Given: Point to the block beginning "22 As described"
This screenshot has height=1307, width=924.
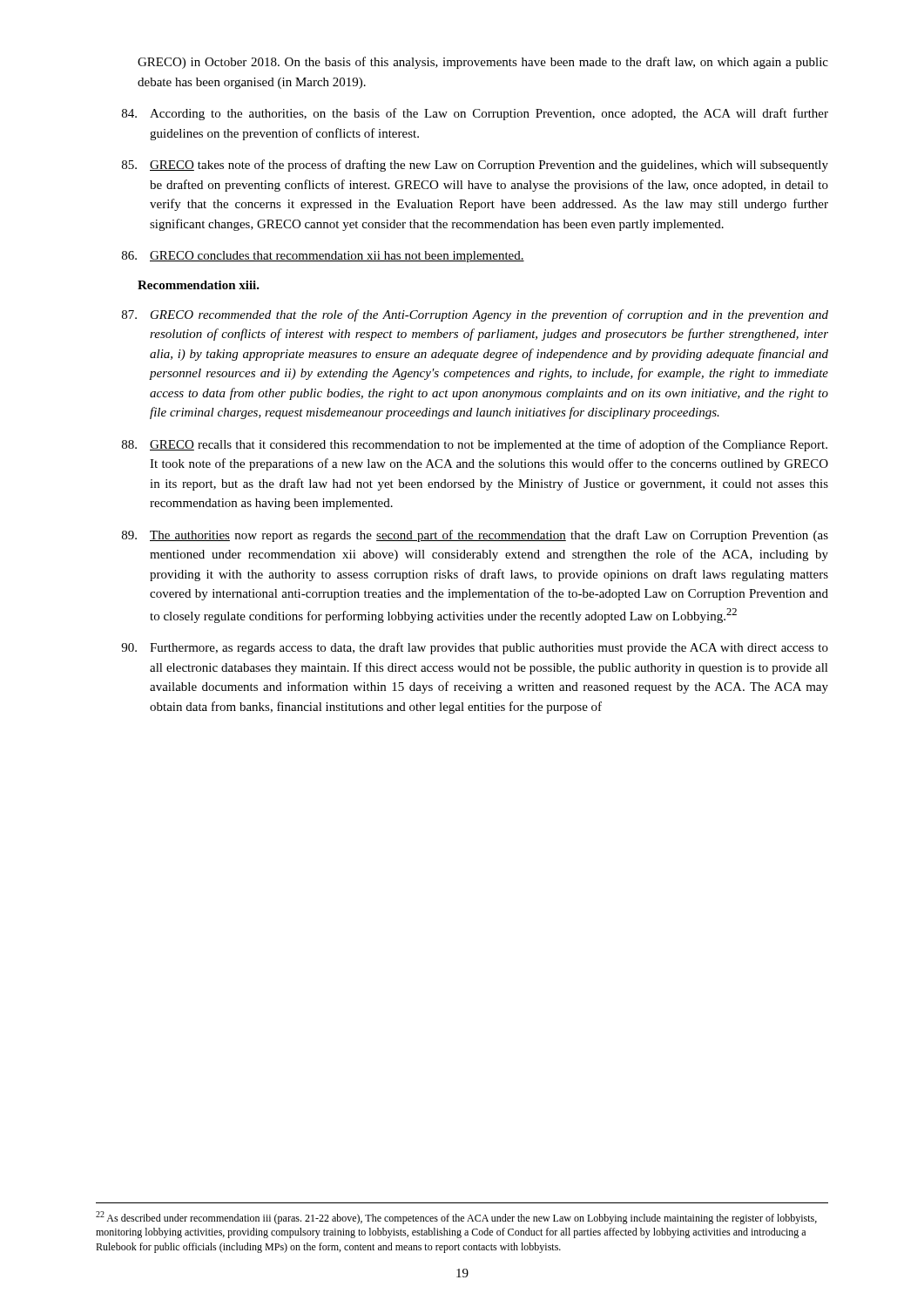Looking at the screenshot, I should click(456, 1231).
